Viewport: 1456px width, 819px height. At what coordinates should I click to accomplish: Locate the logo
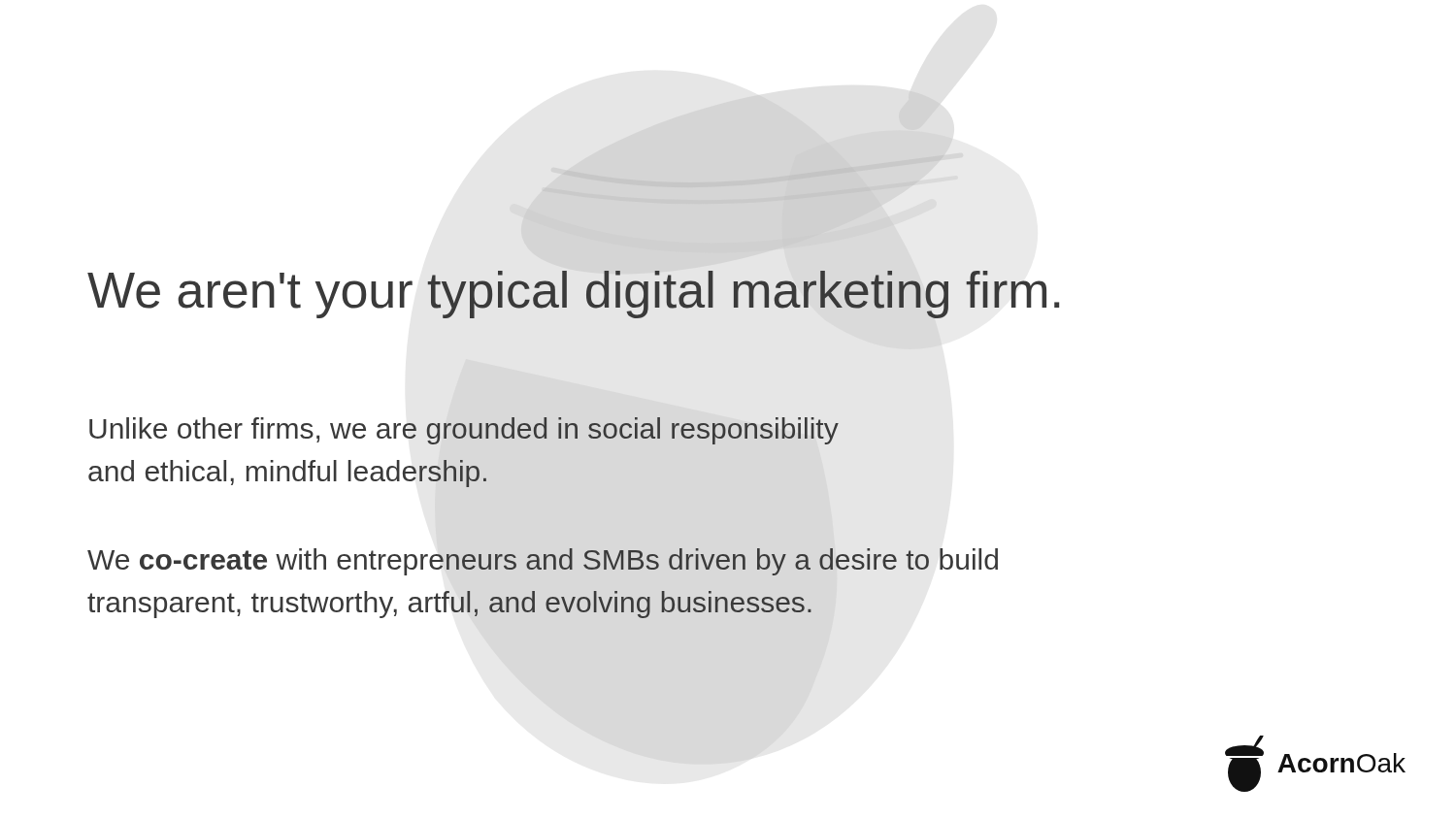click(1312, 764)
